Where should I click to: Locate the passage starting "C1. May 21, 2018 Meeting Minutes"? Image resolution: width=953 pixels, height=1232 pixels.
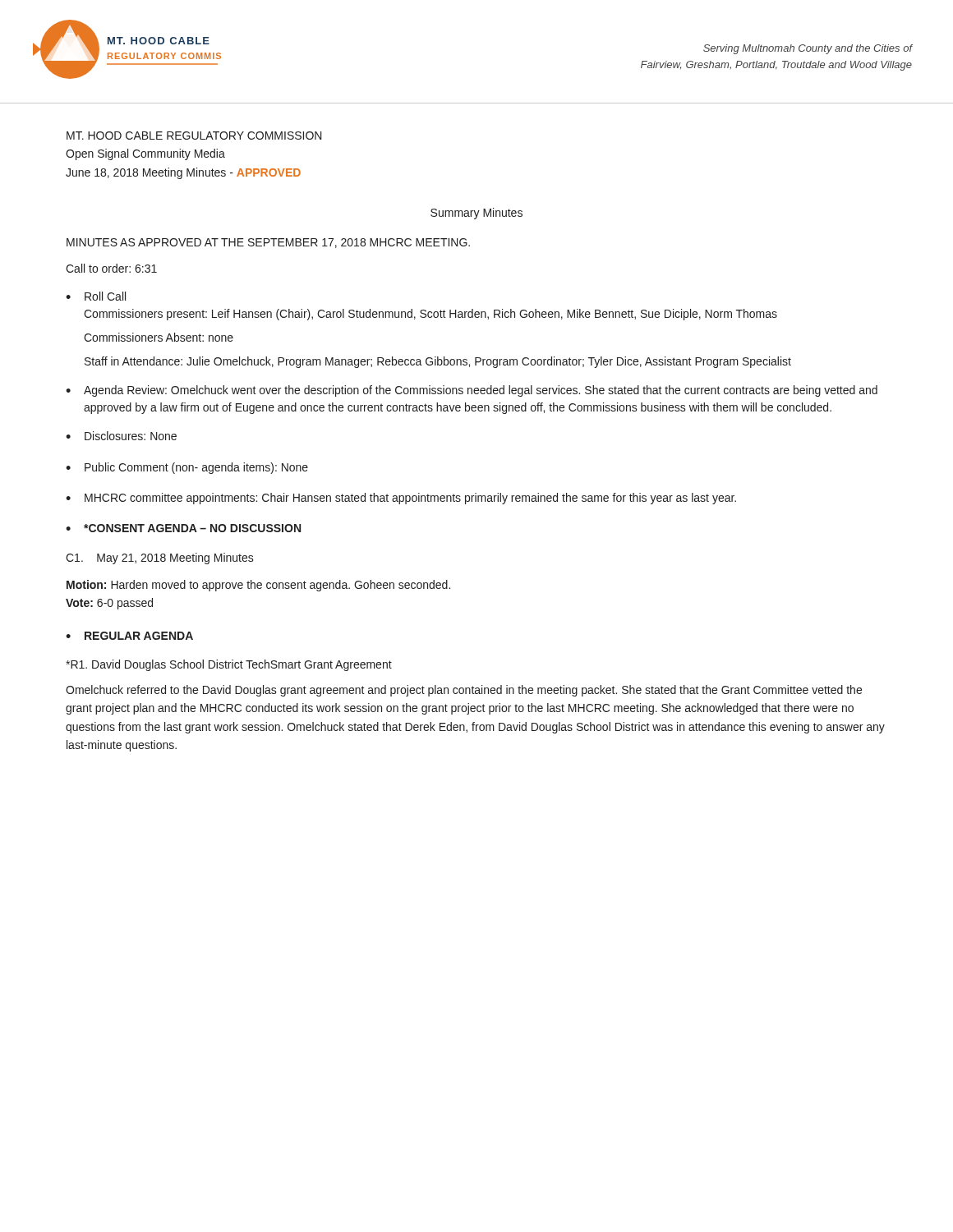[x=160, y=557]
